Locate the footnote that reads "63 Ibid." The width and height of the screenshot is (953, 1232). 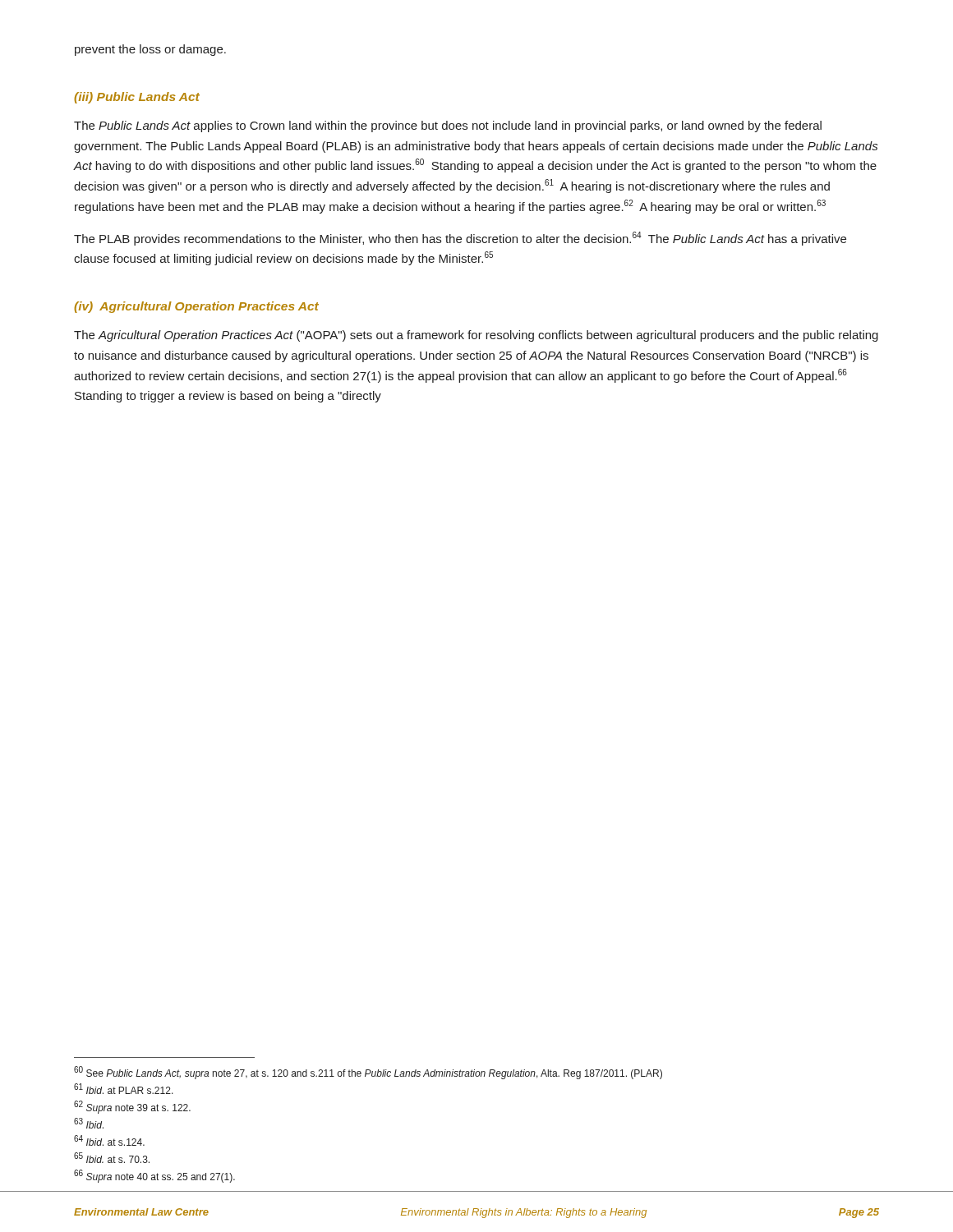(x=89, y=1124)
